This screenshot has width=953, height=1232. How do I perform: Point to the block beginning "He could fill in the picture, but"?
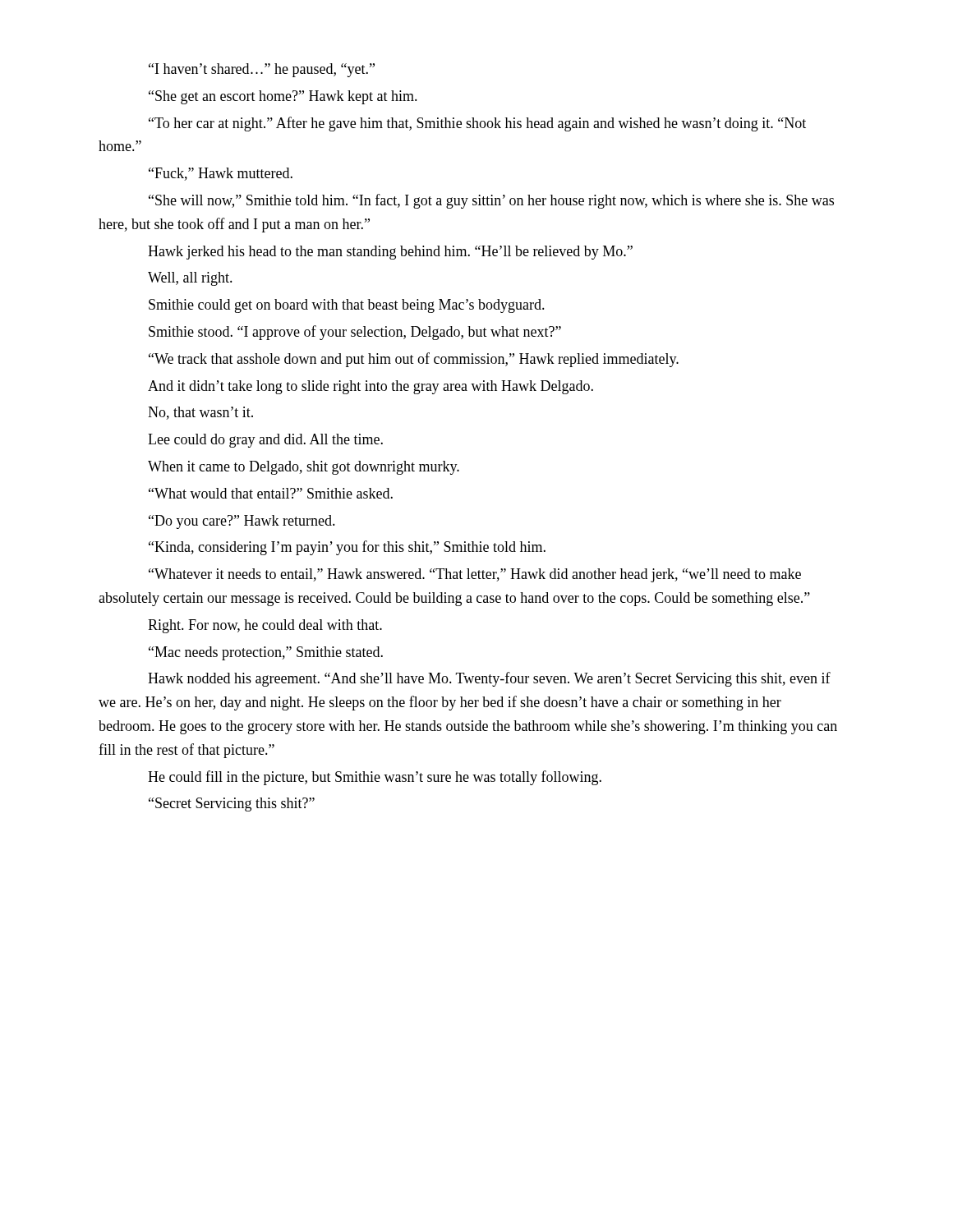point(468,777)
